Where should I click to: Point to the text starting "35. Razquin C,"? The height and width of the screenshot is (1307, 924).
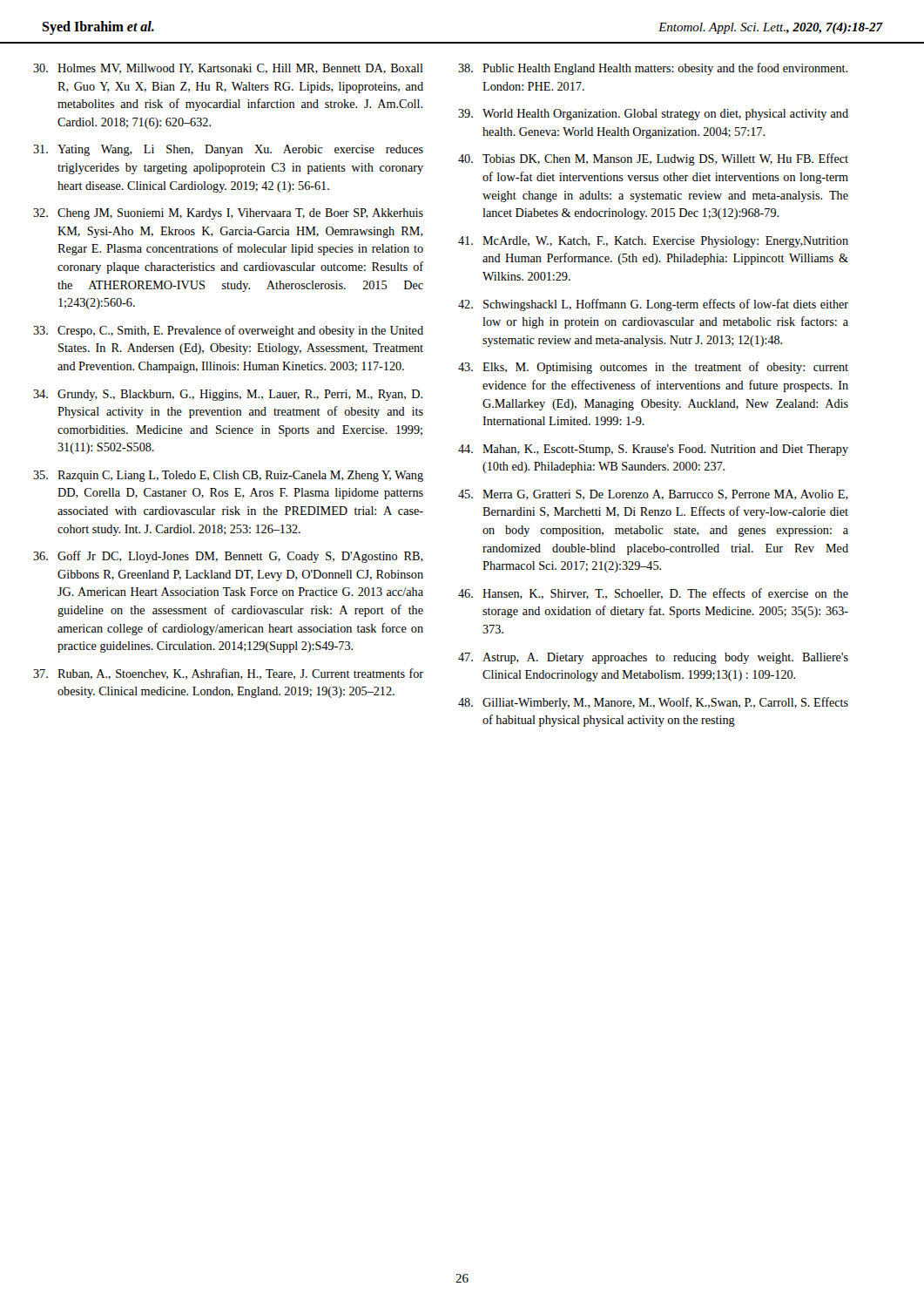tap(228, 502)
